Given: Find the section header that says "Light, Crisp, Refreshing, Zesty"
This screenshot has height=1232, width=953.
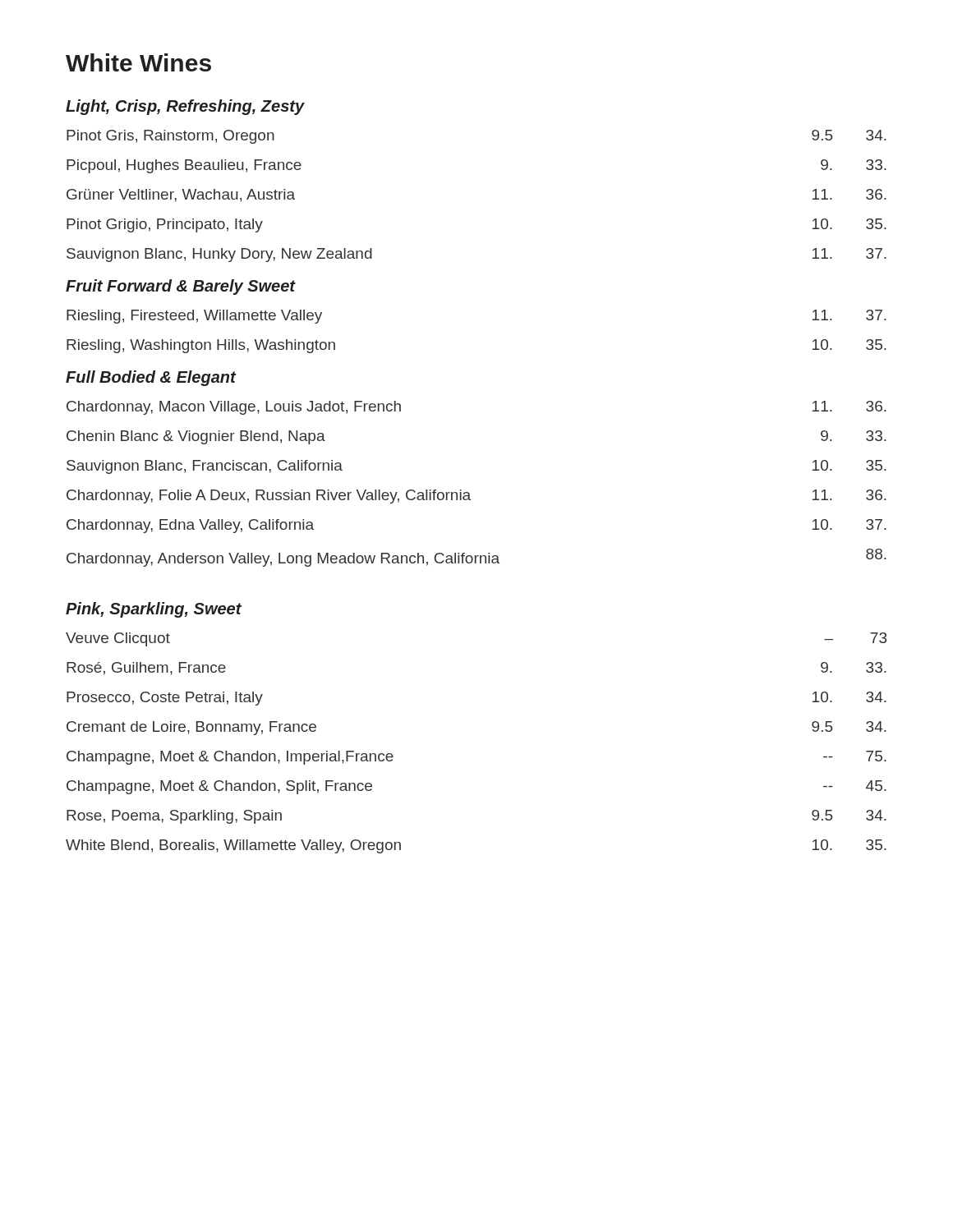Looking at the screenshot, I should pos(185,106).
